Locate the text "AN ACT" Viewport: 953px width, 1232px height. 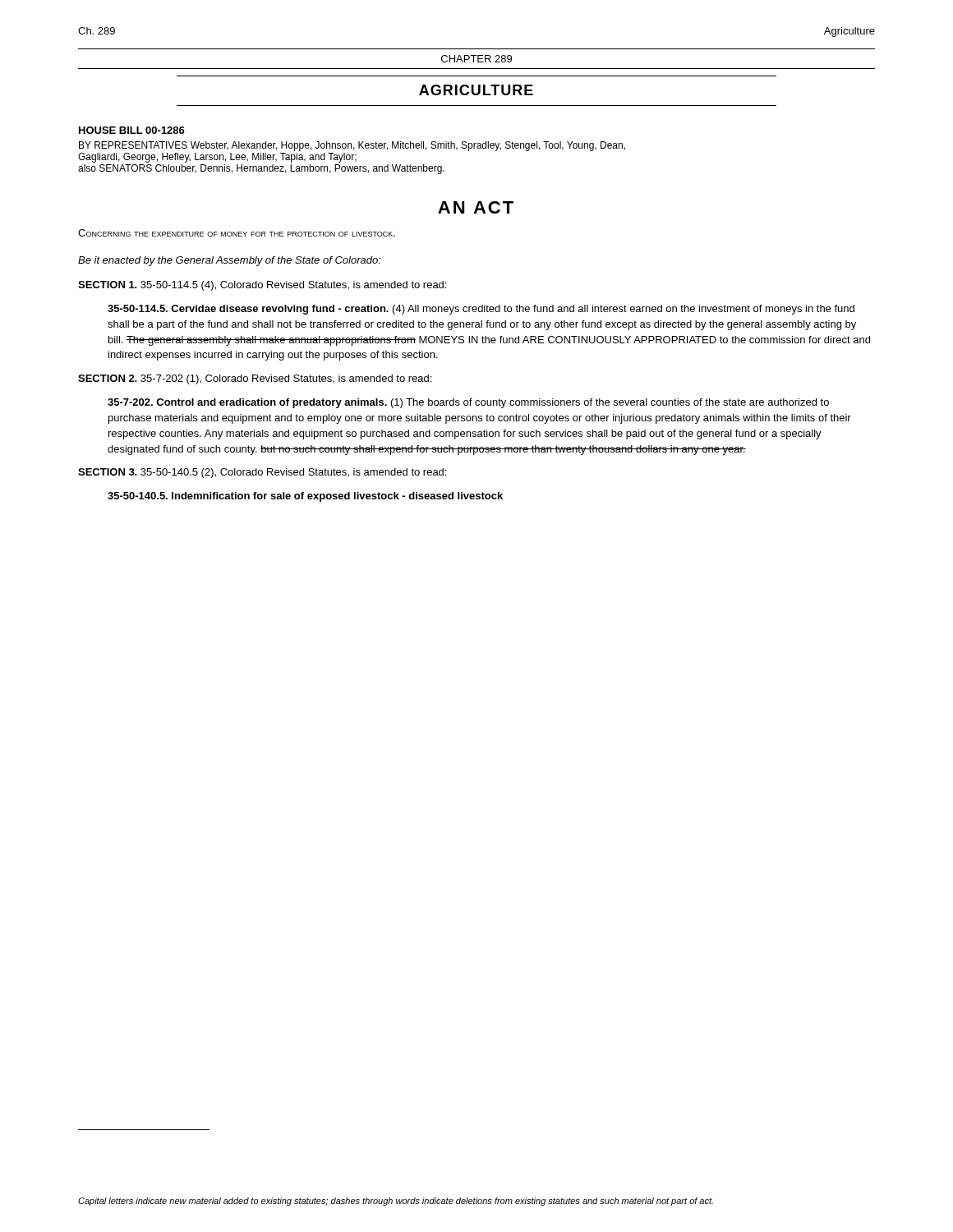(476, 207)
